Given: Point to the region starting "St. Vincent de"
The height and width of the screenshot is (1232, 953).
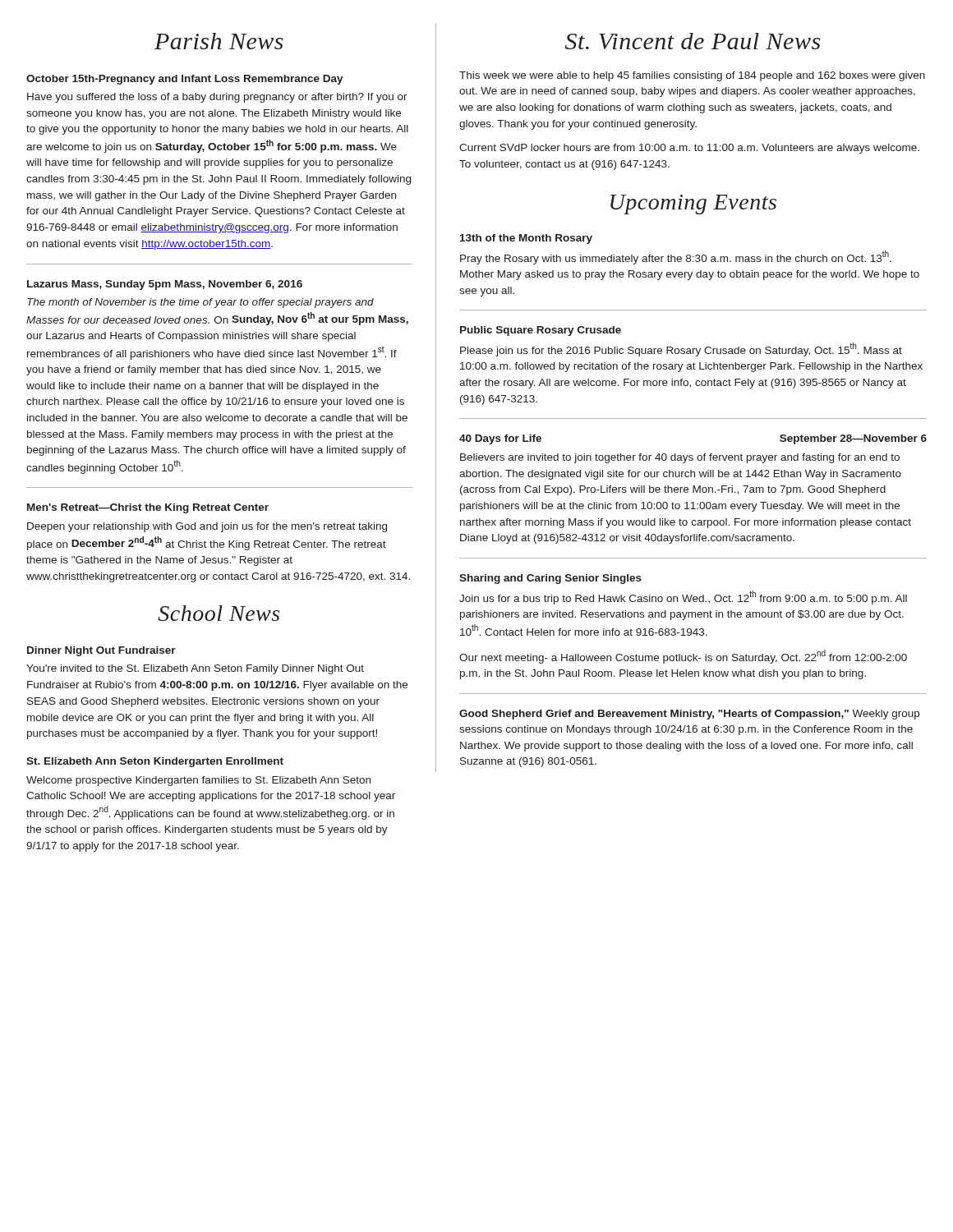Looking at the screenshot, I should (693, 41).
